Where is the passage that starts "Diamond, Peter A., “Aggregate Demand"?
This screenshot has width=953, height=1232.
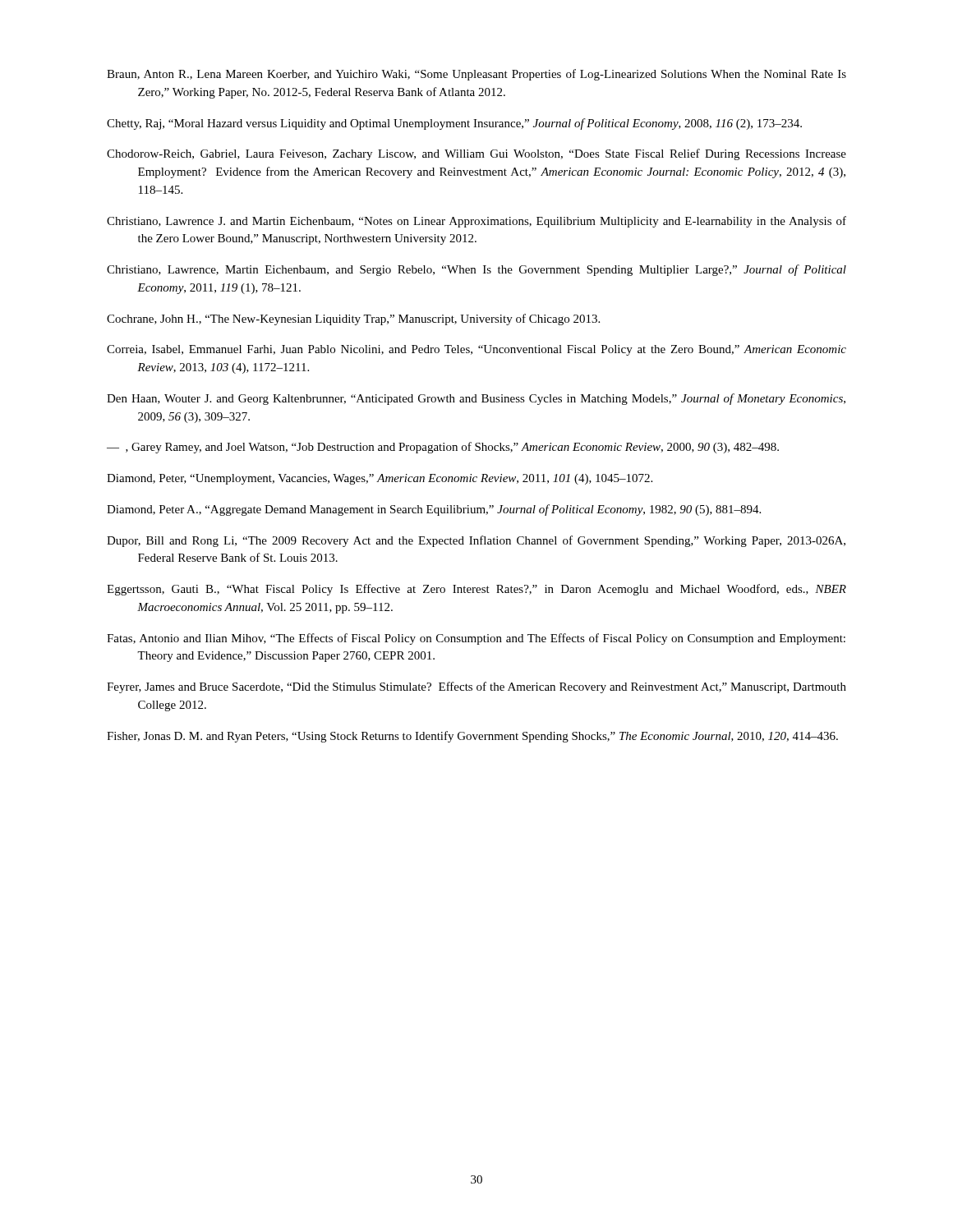pos(434,509)
